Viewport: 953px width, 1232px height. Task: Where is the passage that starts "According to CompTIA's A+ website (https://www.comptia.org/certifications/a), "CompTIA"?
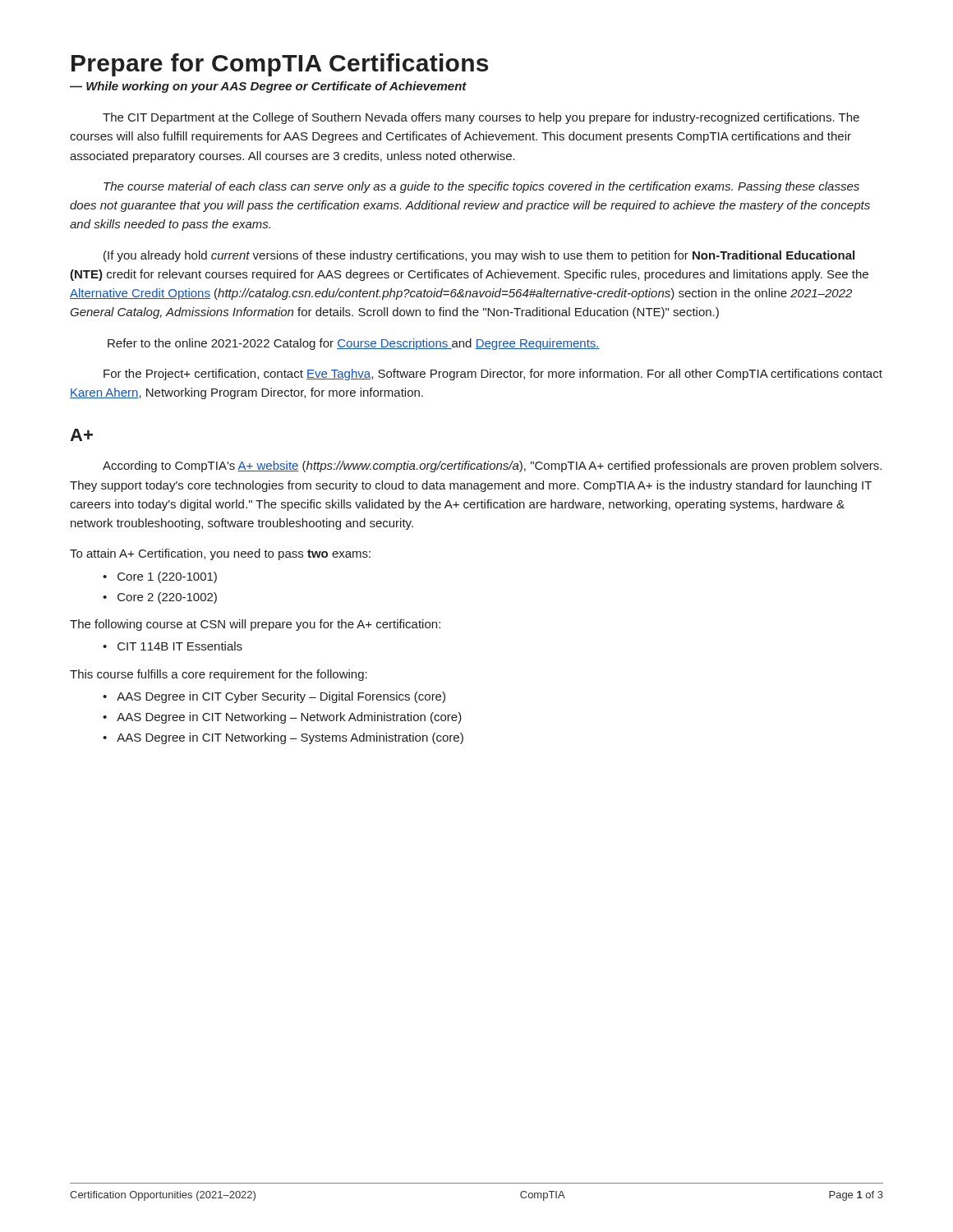476,494
